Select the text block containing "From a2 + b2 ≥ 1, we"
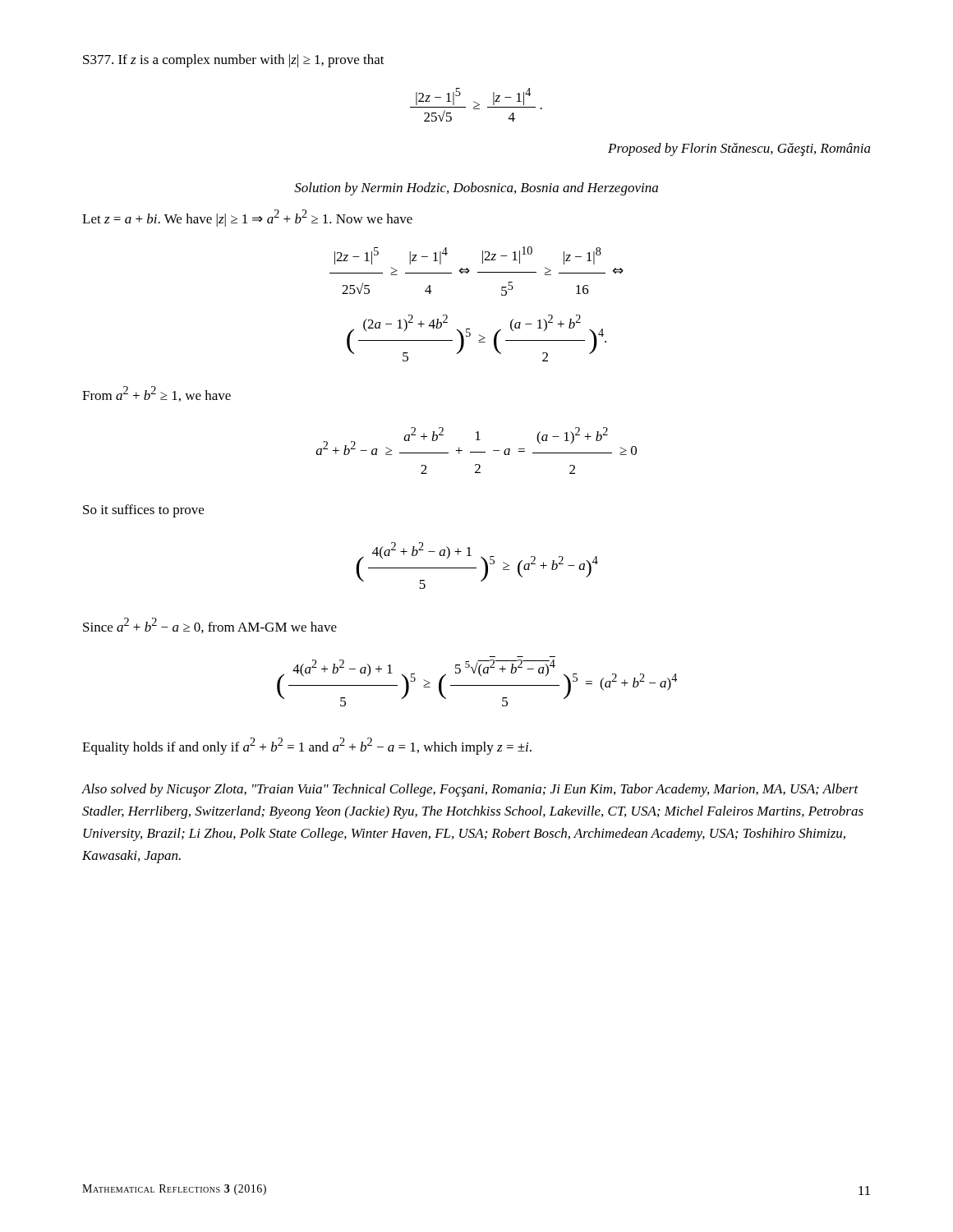Viewport: 953px width, 1232px height. 157,393
